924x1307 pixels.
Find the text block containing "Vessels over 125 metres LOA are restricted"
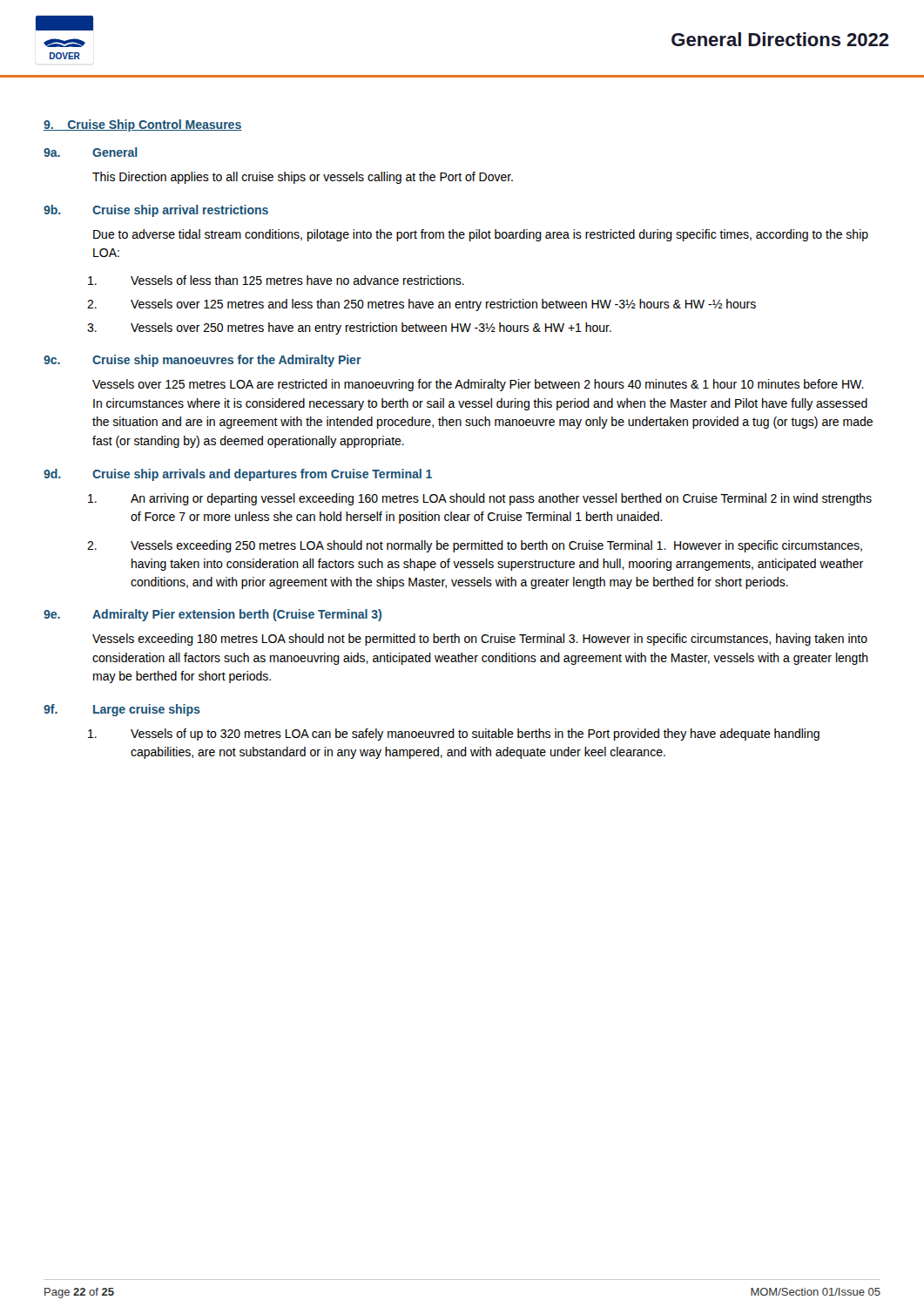coord(483,413)
